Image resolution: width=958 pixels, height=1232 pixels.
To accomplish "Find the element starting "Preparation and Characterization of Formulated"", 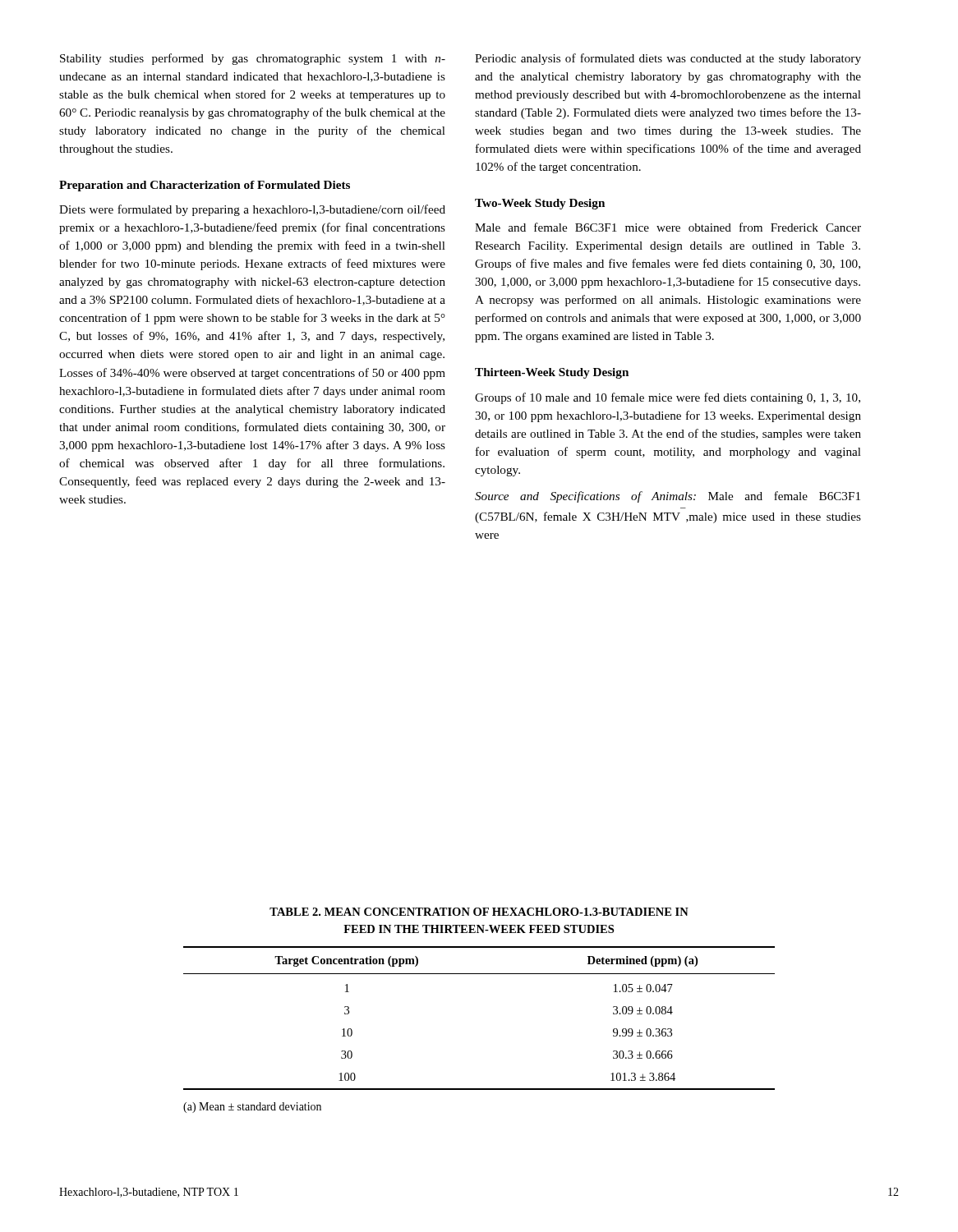I will coord(205,185).
